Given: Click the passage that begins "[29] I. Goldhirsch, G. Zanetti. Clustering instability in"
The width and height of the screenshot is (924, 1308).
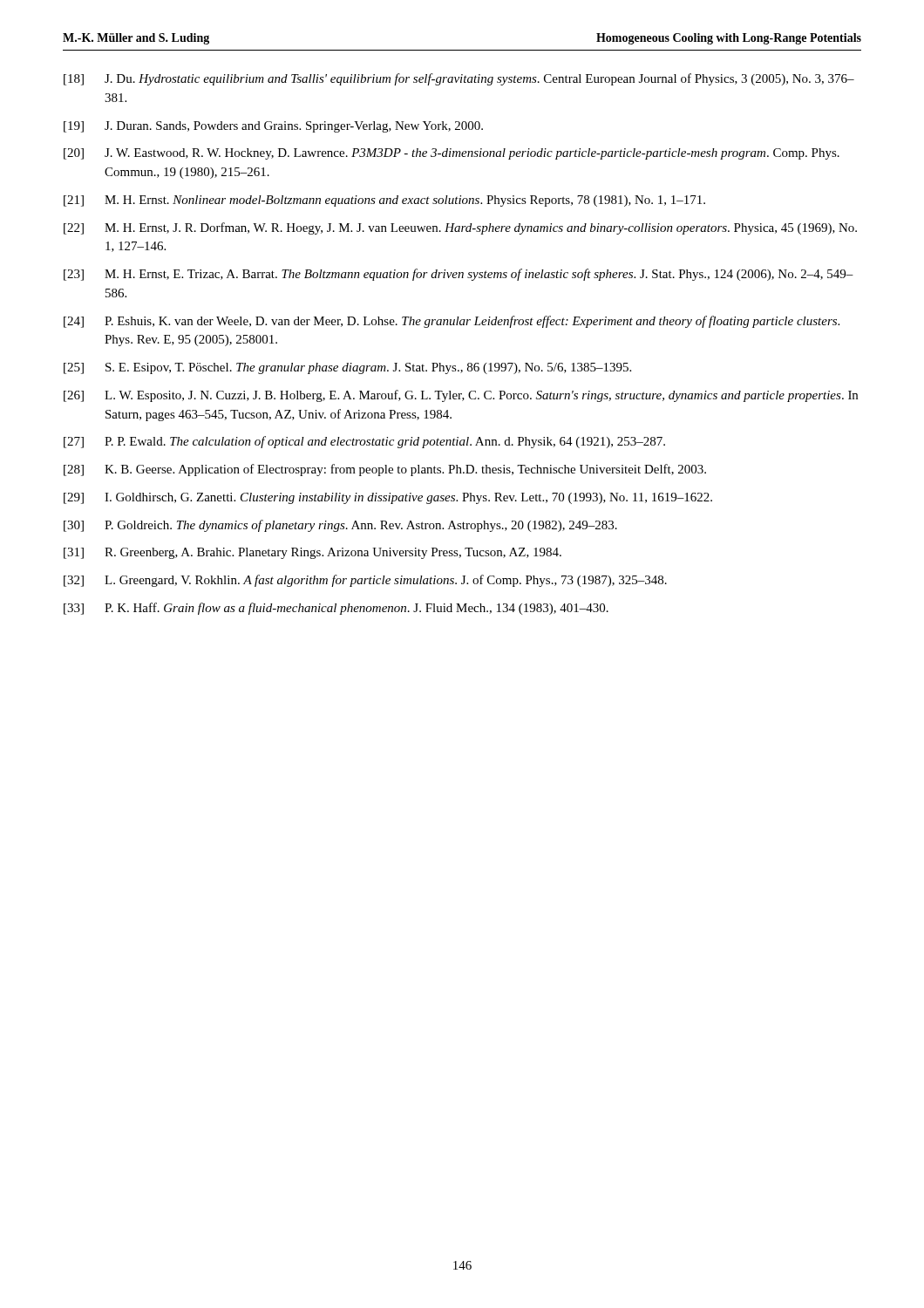Looking at the screenshot, I should coord(462,498).
